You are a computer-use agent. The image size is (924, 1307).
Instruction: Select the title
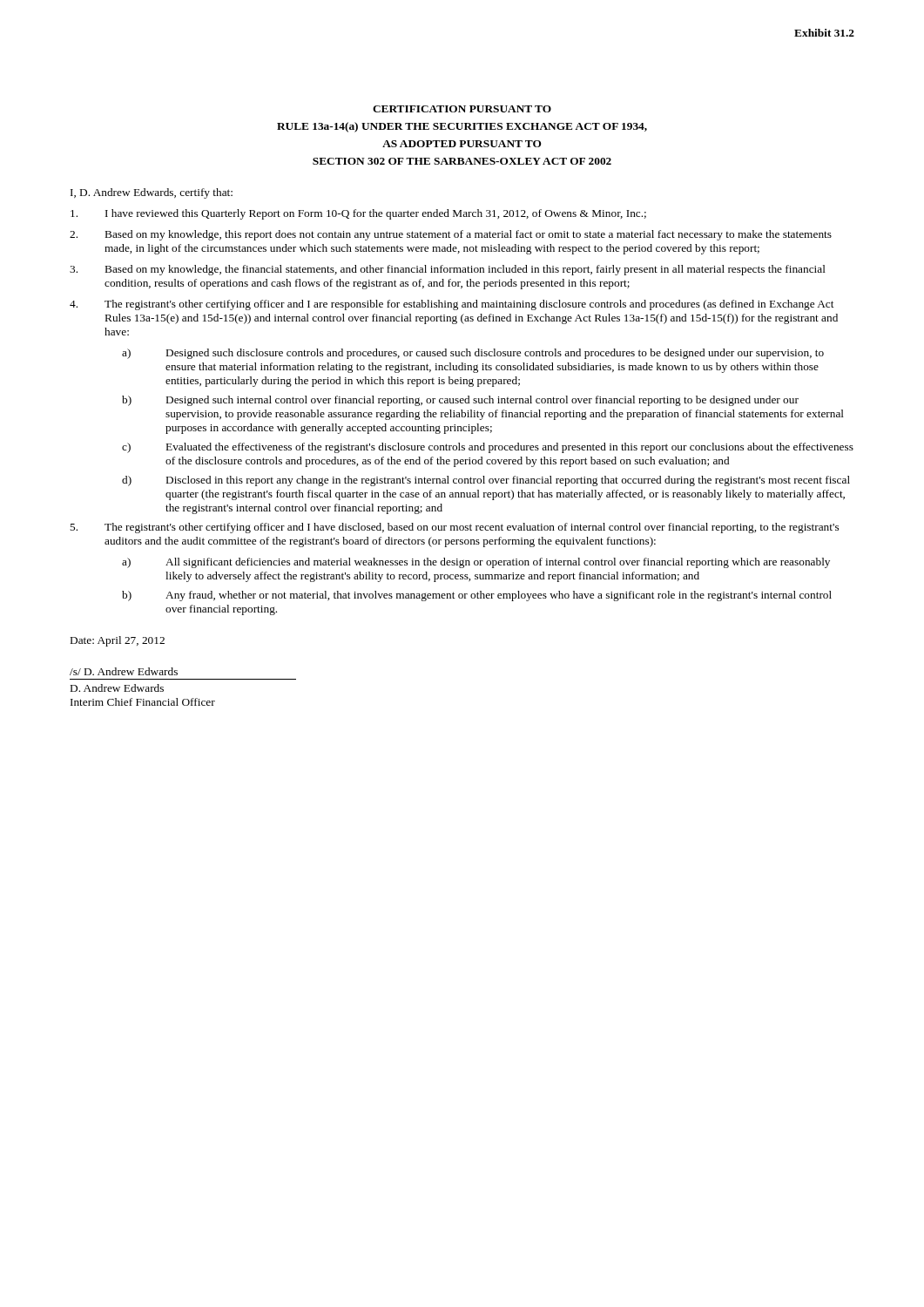tap(462, 135)
